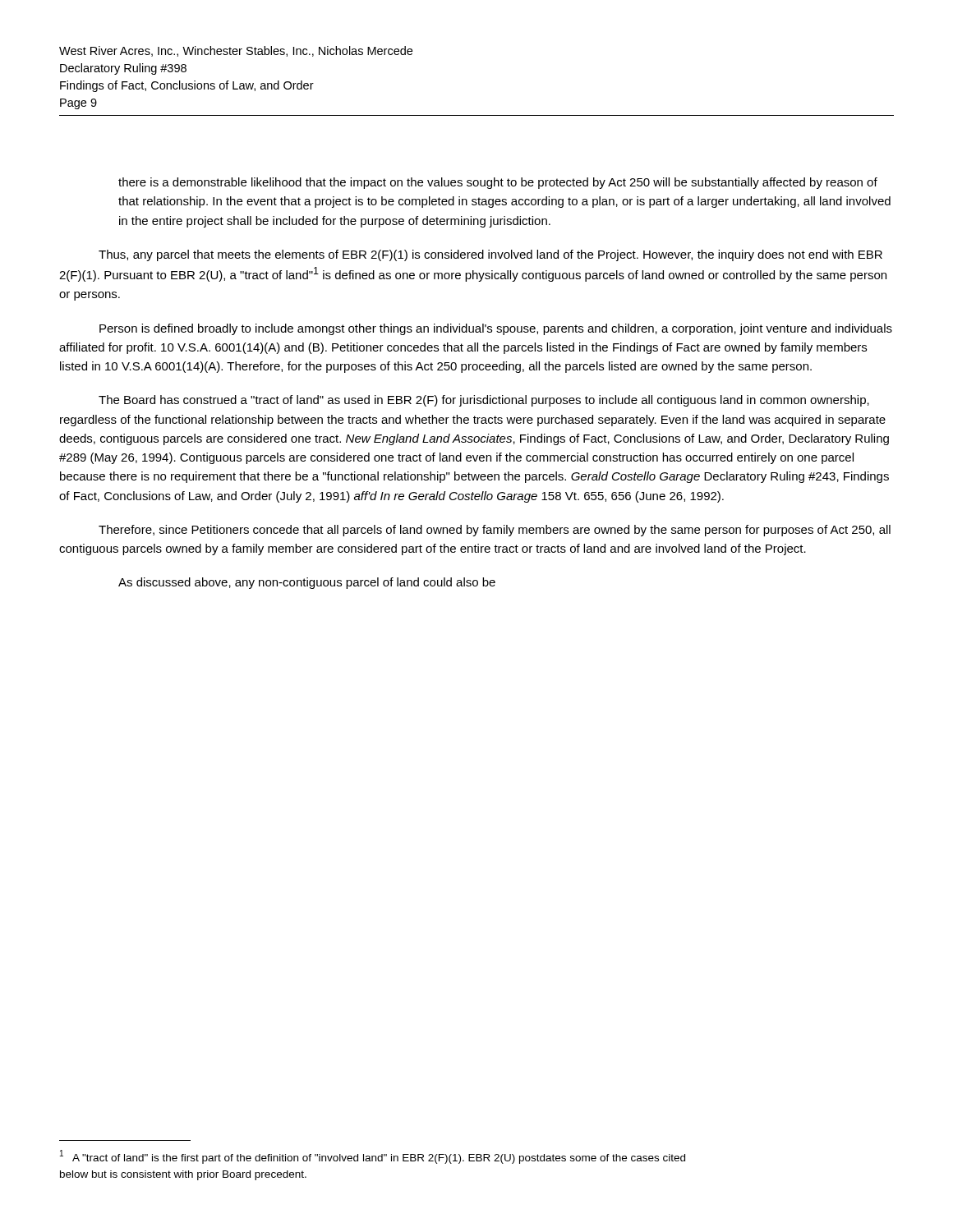Locate the text block starting "The Board has construed"
This screenshot has height=1232, width=953.
click(x=474, y=448)
